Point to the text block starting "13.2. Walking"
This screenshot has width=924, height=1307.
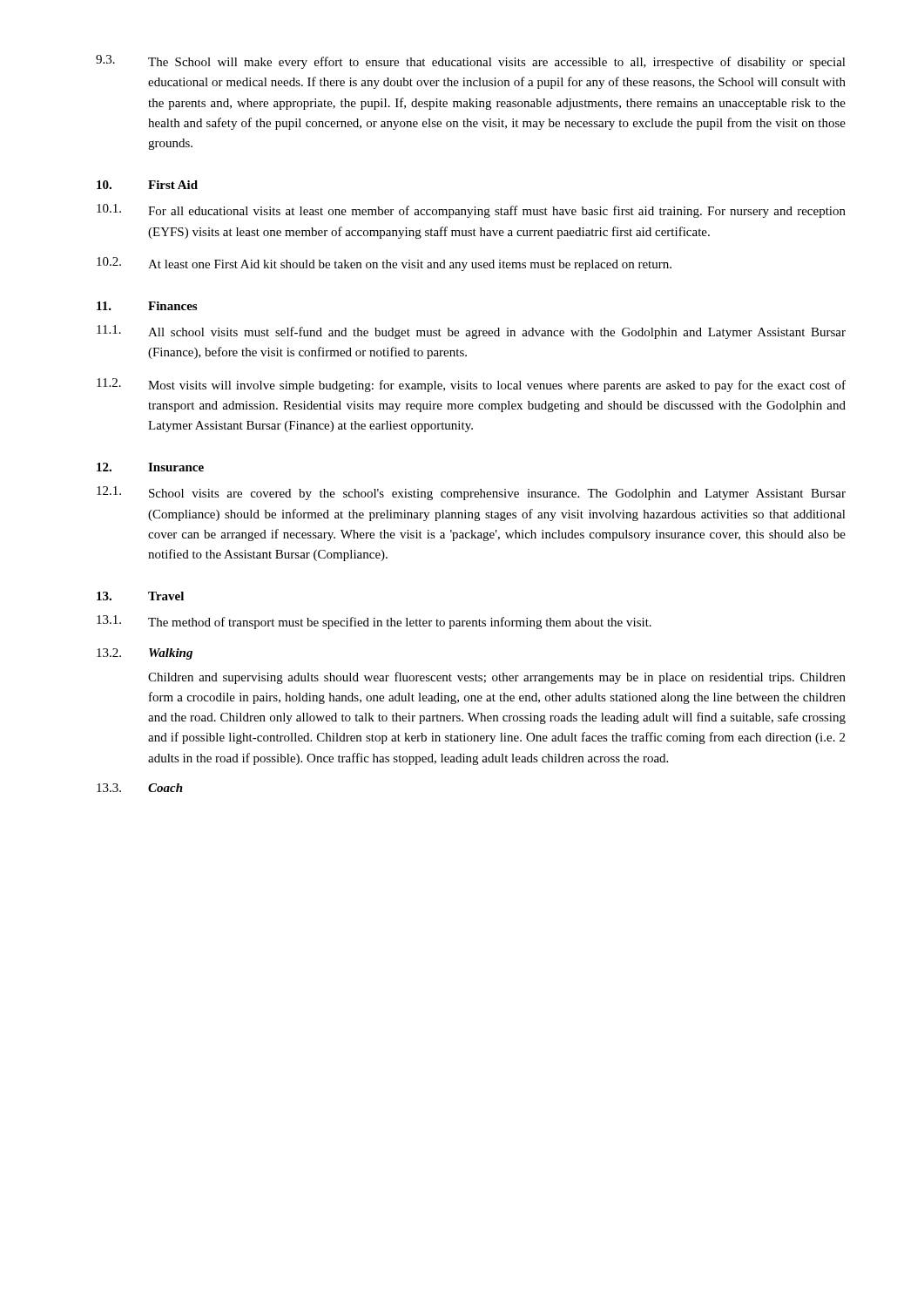[144, 653]
